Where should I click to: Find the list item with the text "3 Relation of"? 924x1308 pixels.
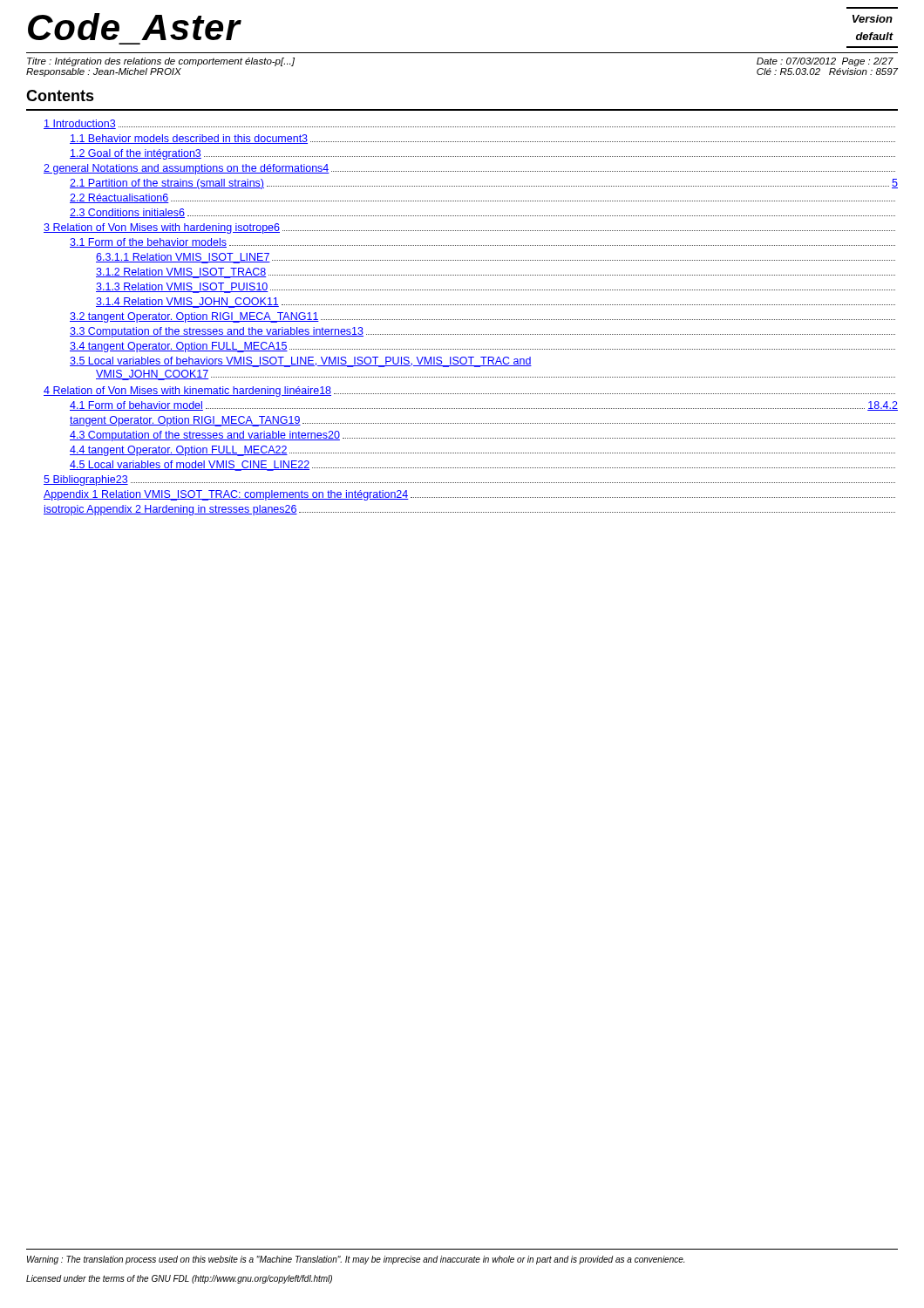tap(469, 227)
